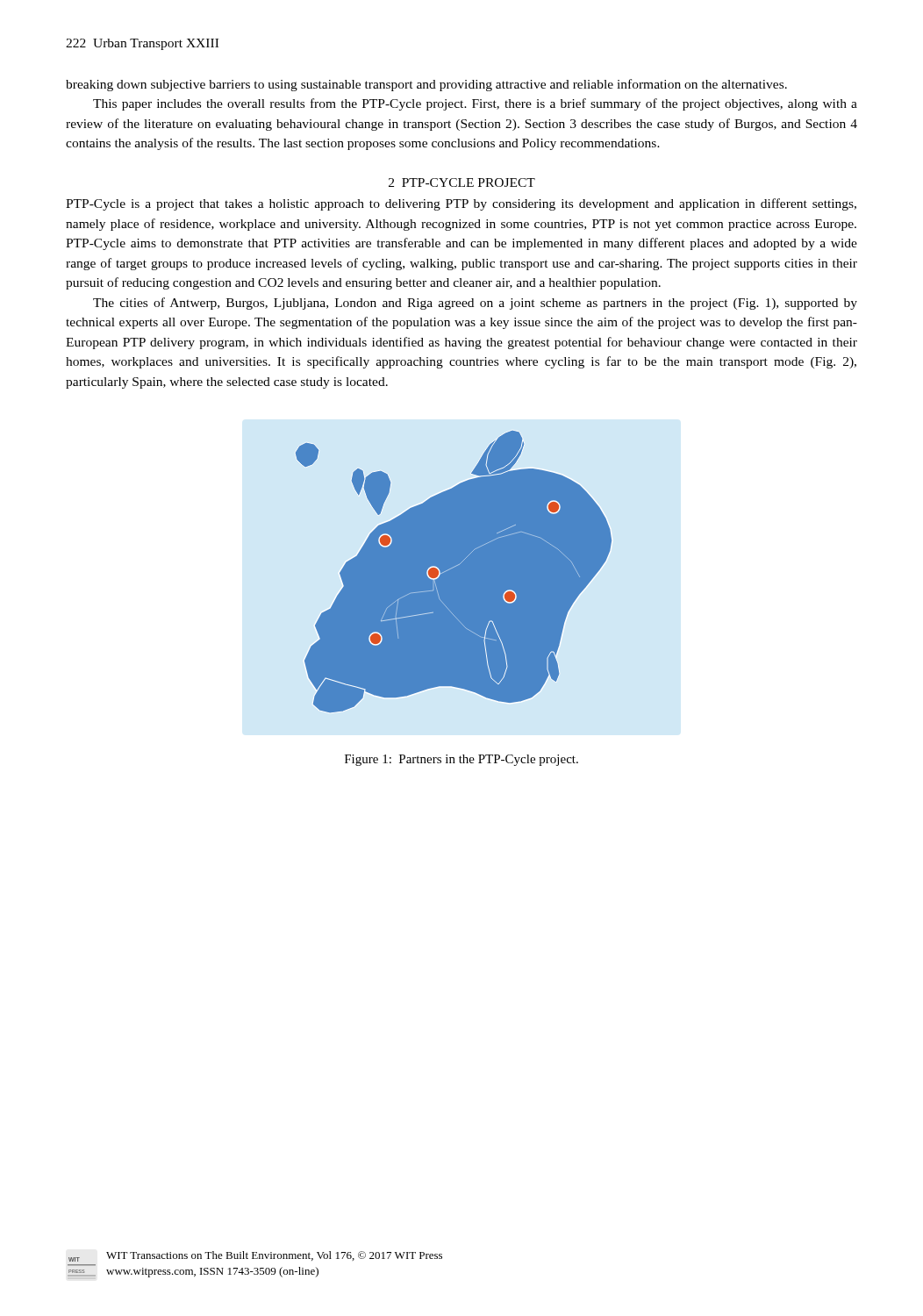The image size is (923, 1316).
Task: Click on the text block that says "breaking down subjective barriers to using sustainable"
Action: click(x=462, y=84)
